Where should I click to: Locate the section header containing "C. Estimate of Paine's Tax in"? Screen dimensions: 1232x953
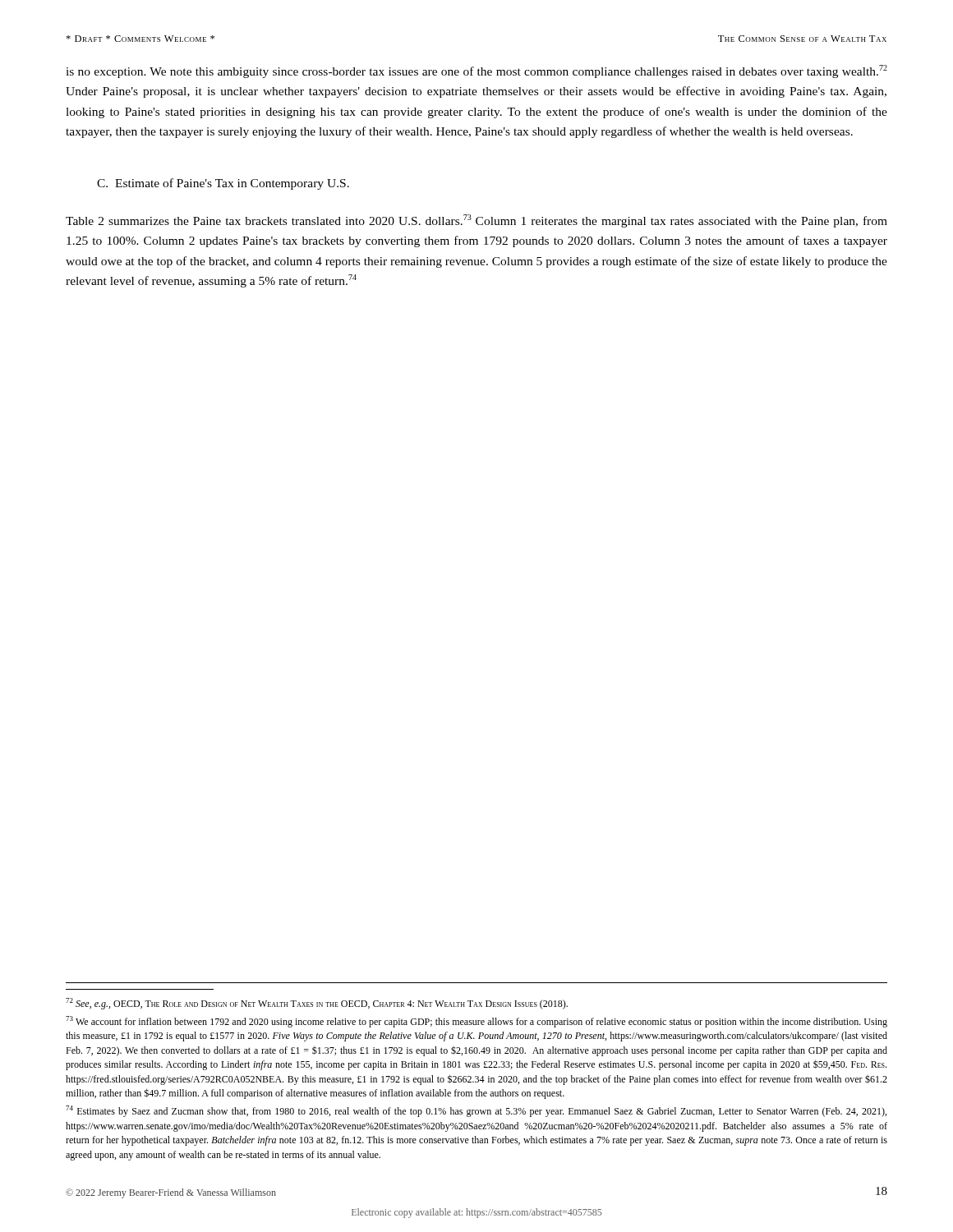pyautogui.click(x=223, y=183)
